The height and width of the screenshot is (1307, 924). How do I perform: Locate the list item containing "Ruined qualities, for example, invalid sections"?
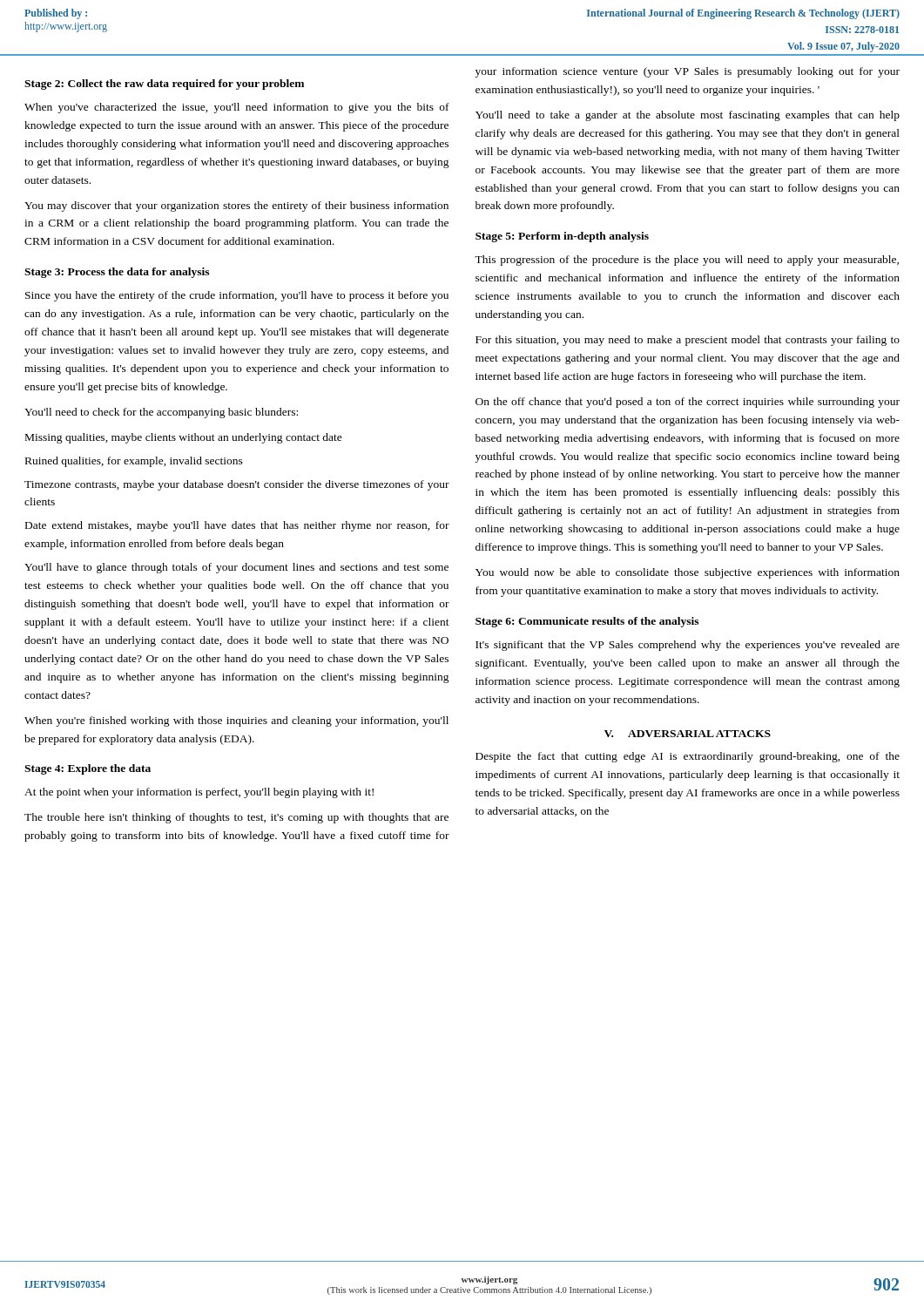coord(134,460)
